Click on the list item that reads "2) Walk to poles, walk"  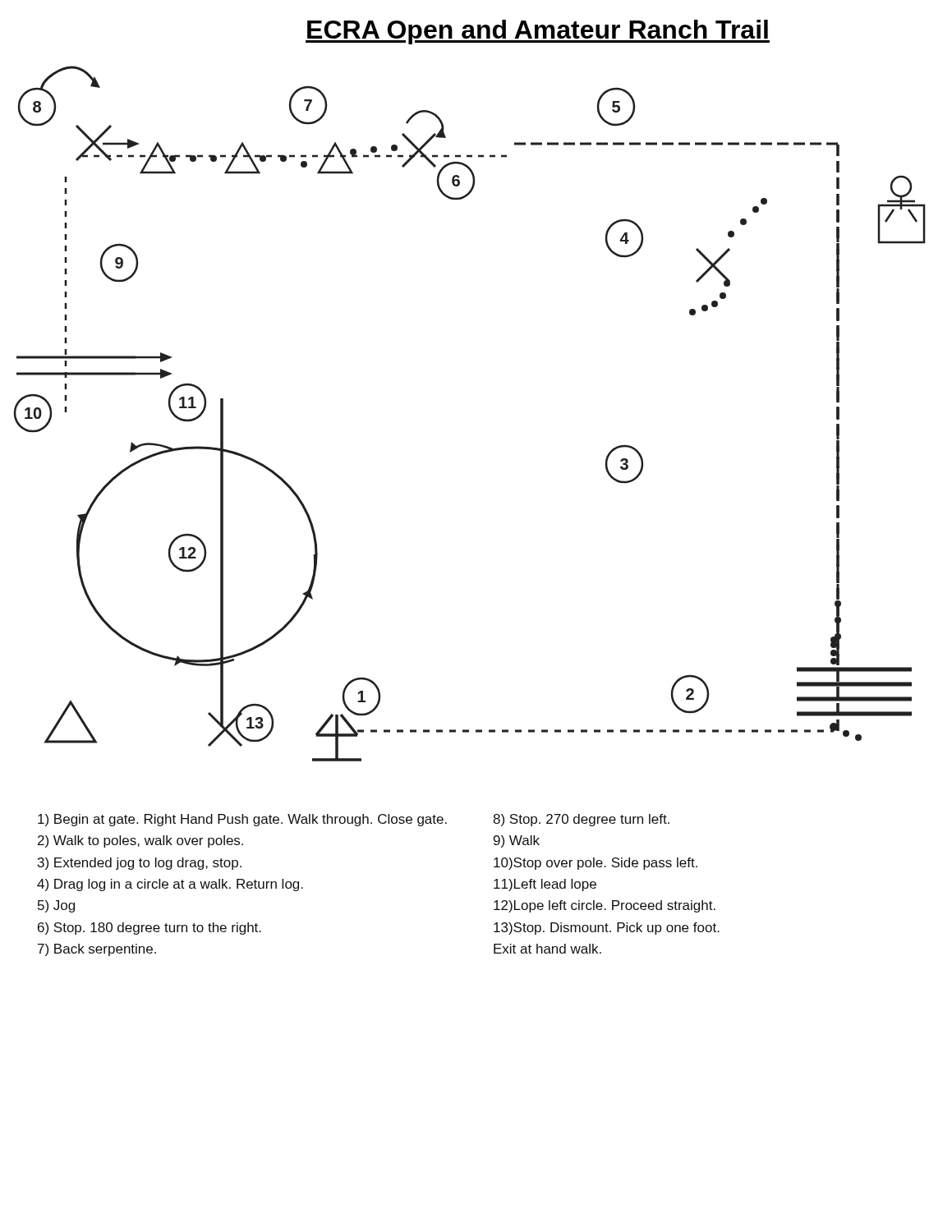[141, 841]
